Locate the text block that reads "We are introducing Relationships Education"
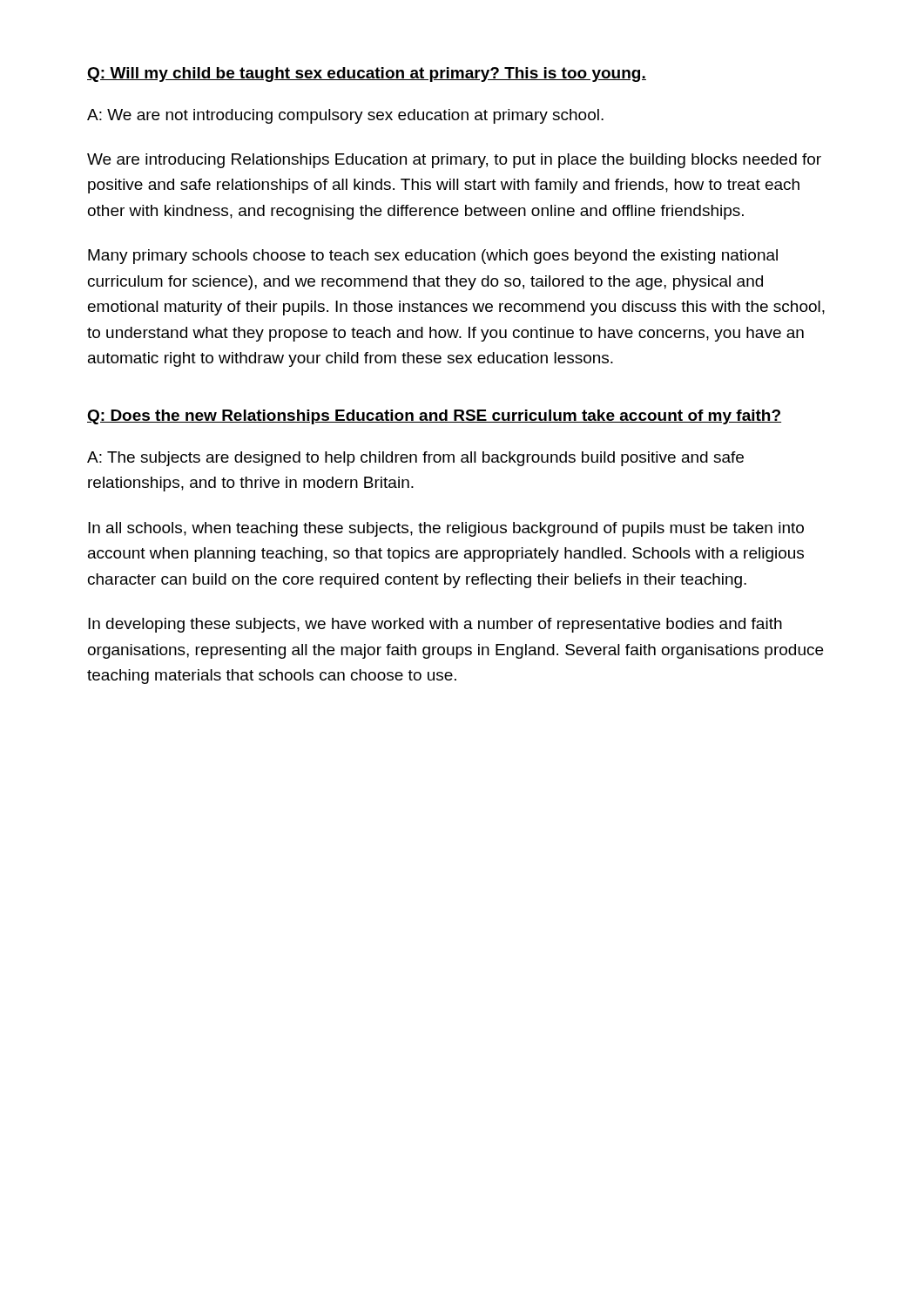Image resolution: width=924 pixels, height=1307 pixels. [x=454, y=185]
